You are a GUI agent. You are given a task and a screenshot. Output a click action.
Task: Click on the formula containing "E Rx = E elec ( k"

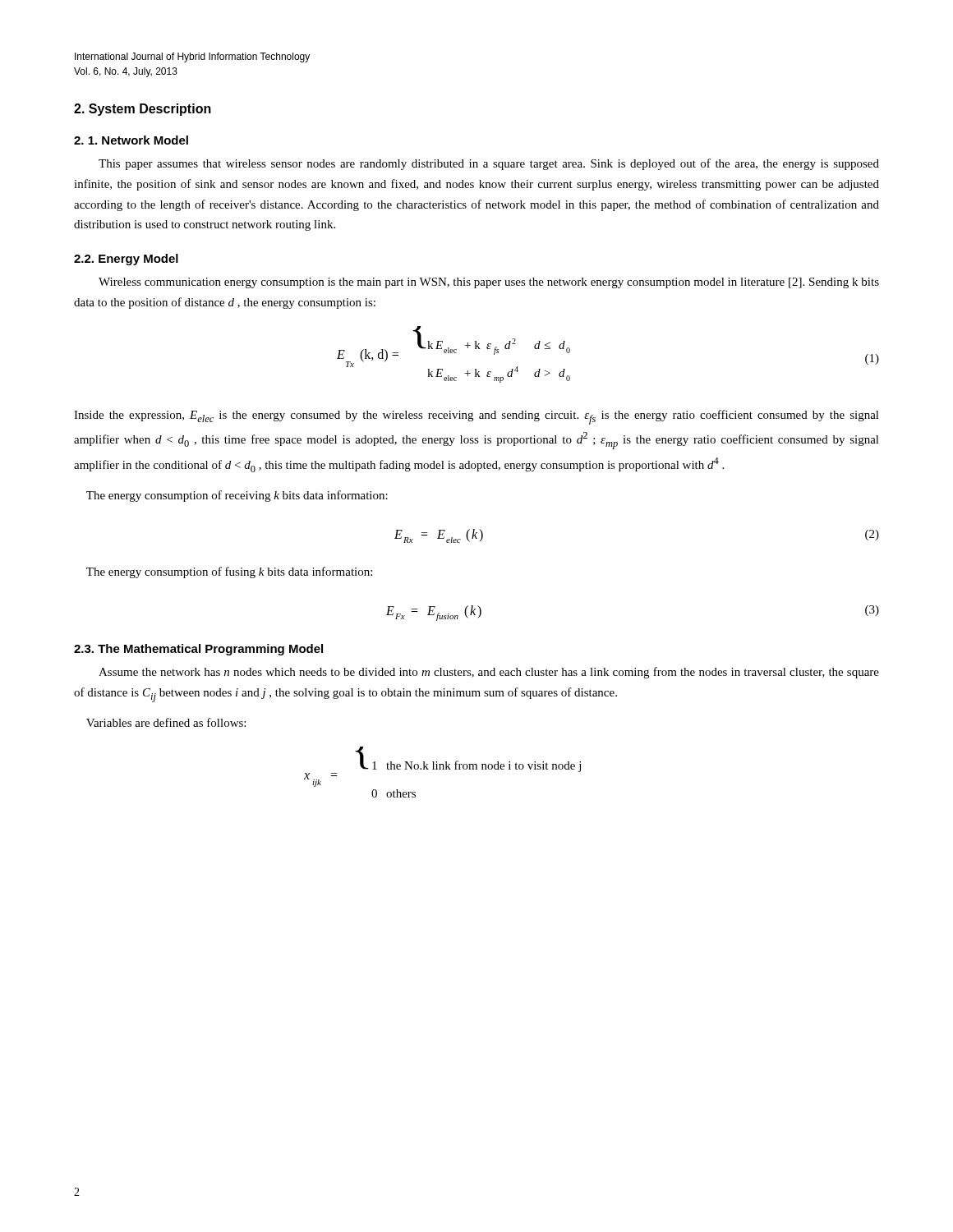(440, 536)
